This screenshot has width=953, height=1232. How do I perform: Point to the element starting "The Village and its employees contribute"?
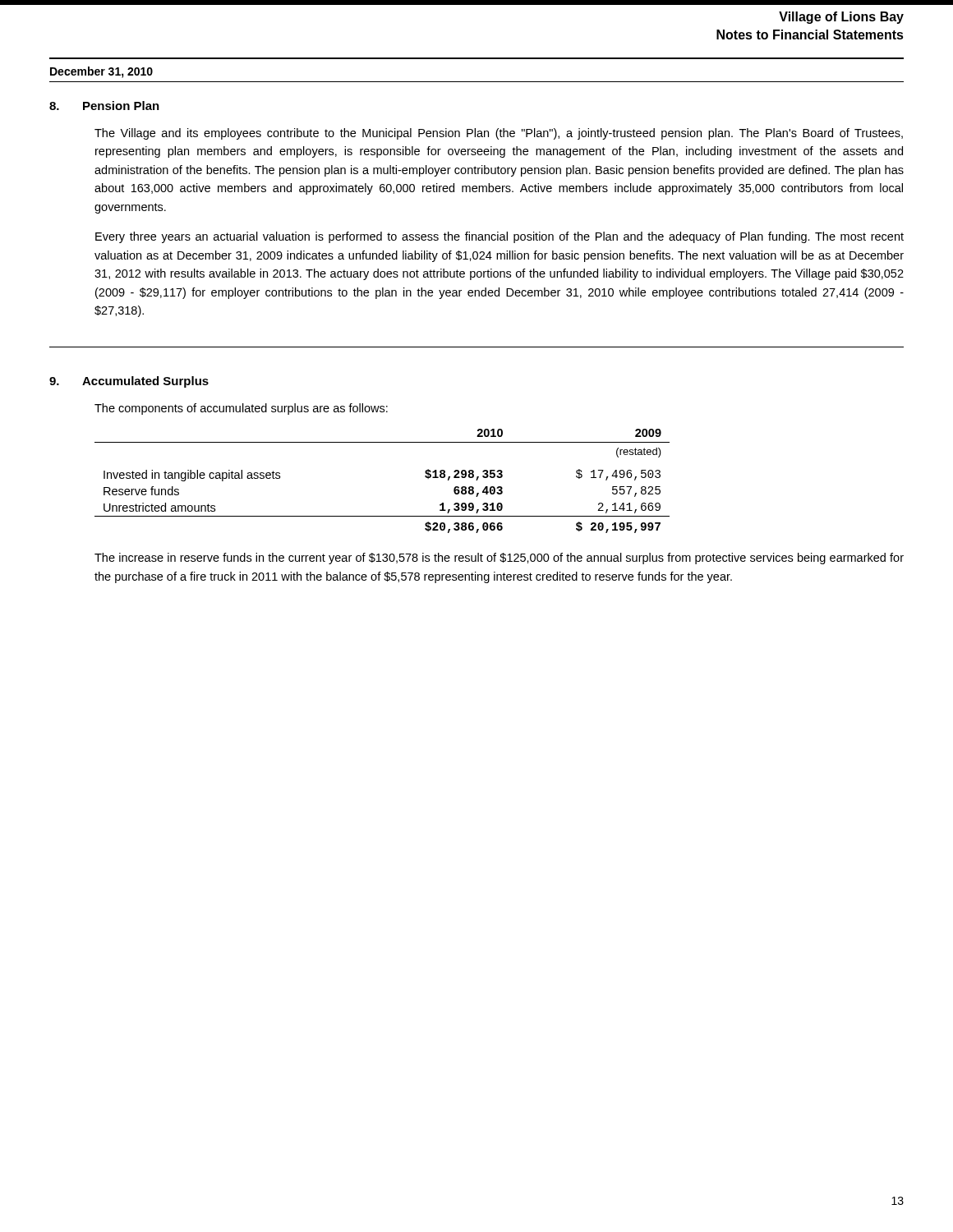(x=499, y=170)
